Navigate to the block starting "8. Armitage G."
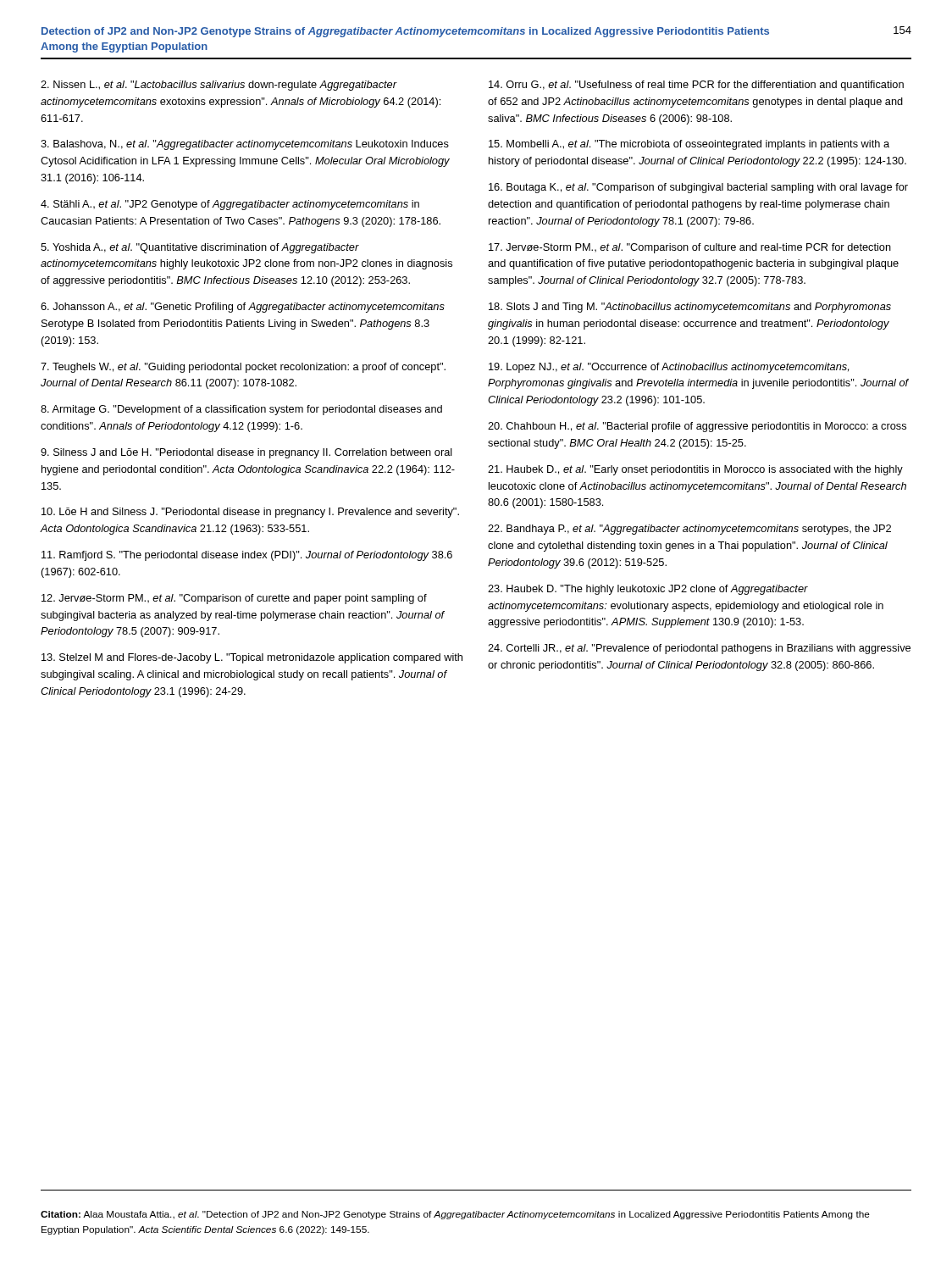Image resolution: width=952 pixels, height=1271 pixels. coord(242,417)
